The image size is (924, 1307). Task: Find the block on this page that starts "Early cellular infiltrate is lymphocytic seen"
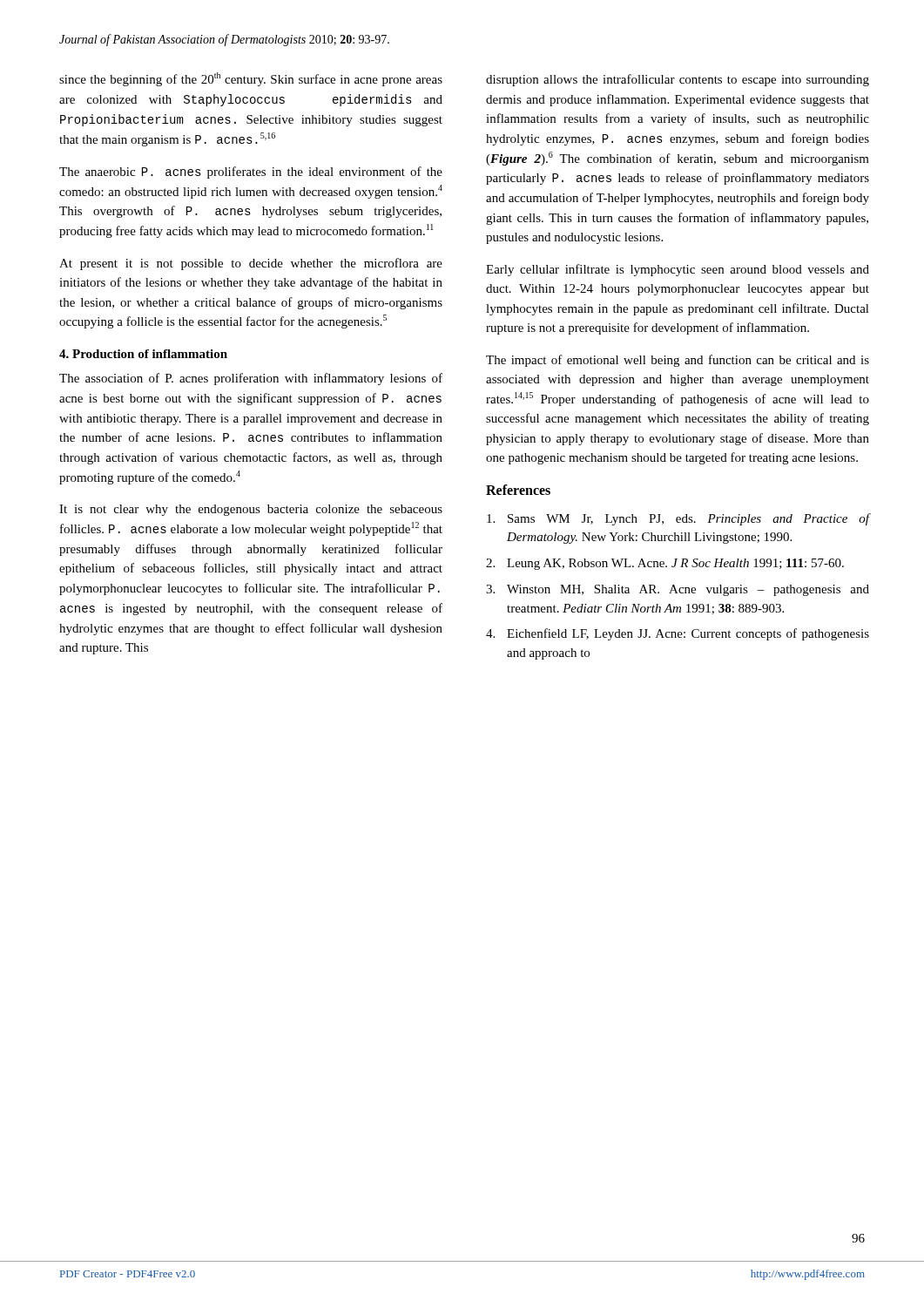click(678, 298)
